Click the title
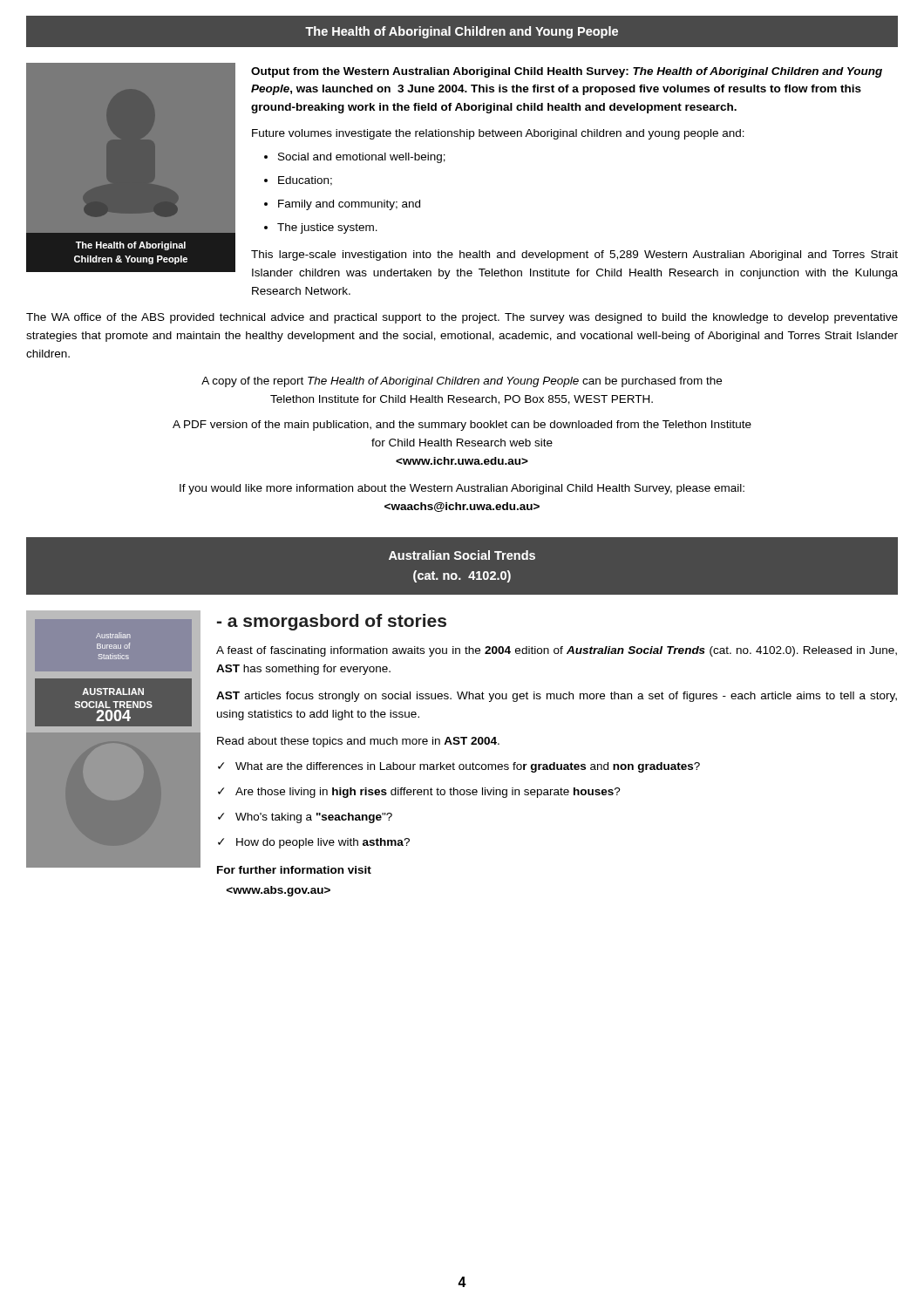Image resolution: width=924 pixels, height=1308 pixels. coord(332,620)
